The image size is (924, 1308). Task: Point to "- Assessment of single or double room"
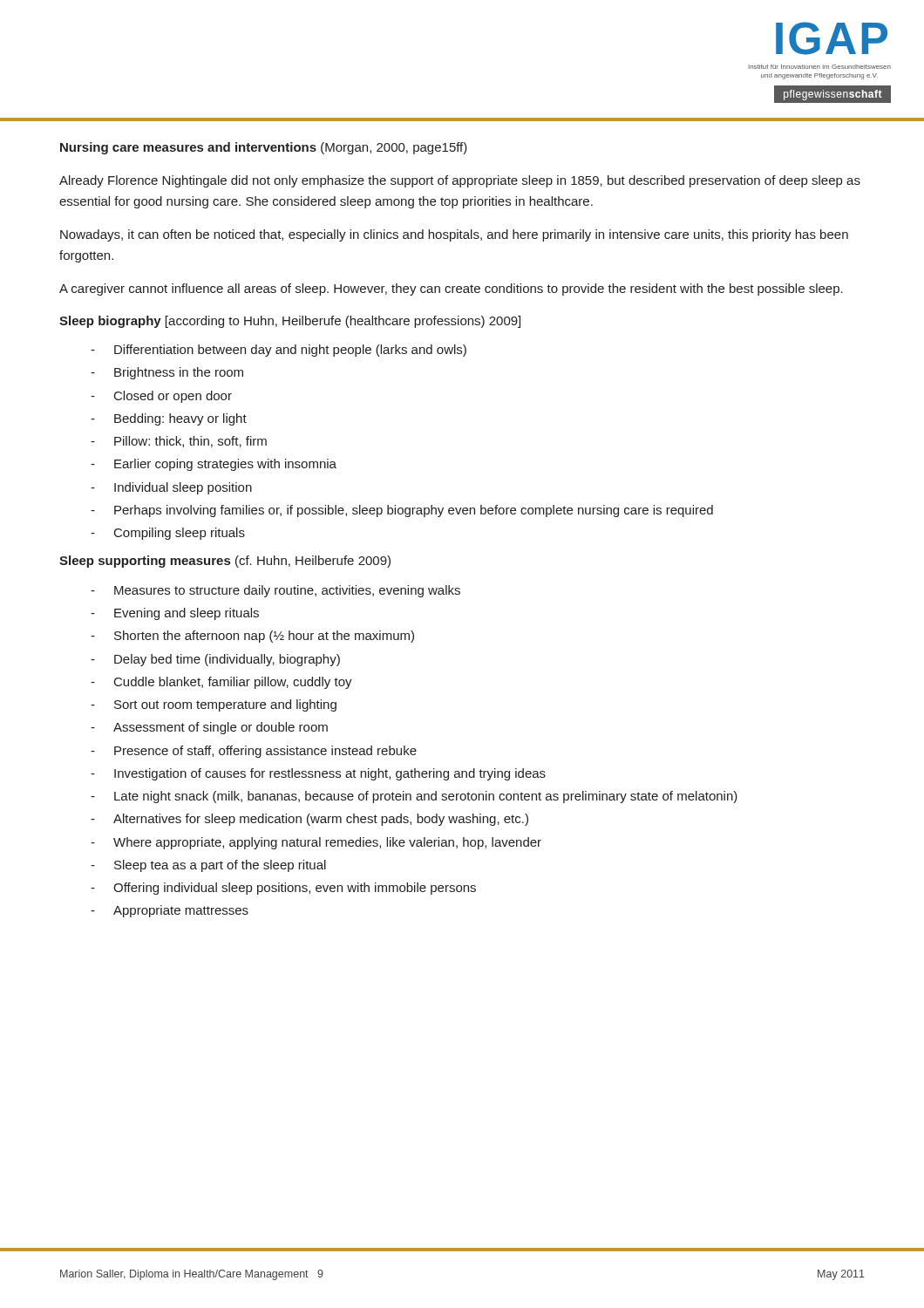point(209,728)
